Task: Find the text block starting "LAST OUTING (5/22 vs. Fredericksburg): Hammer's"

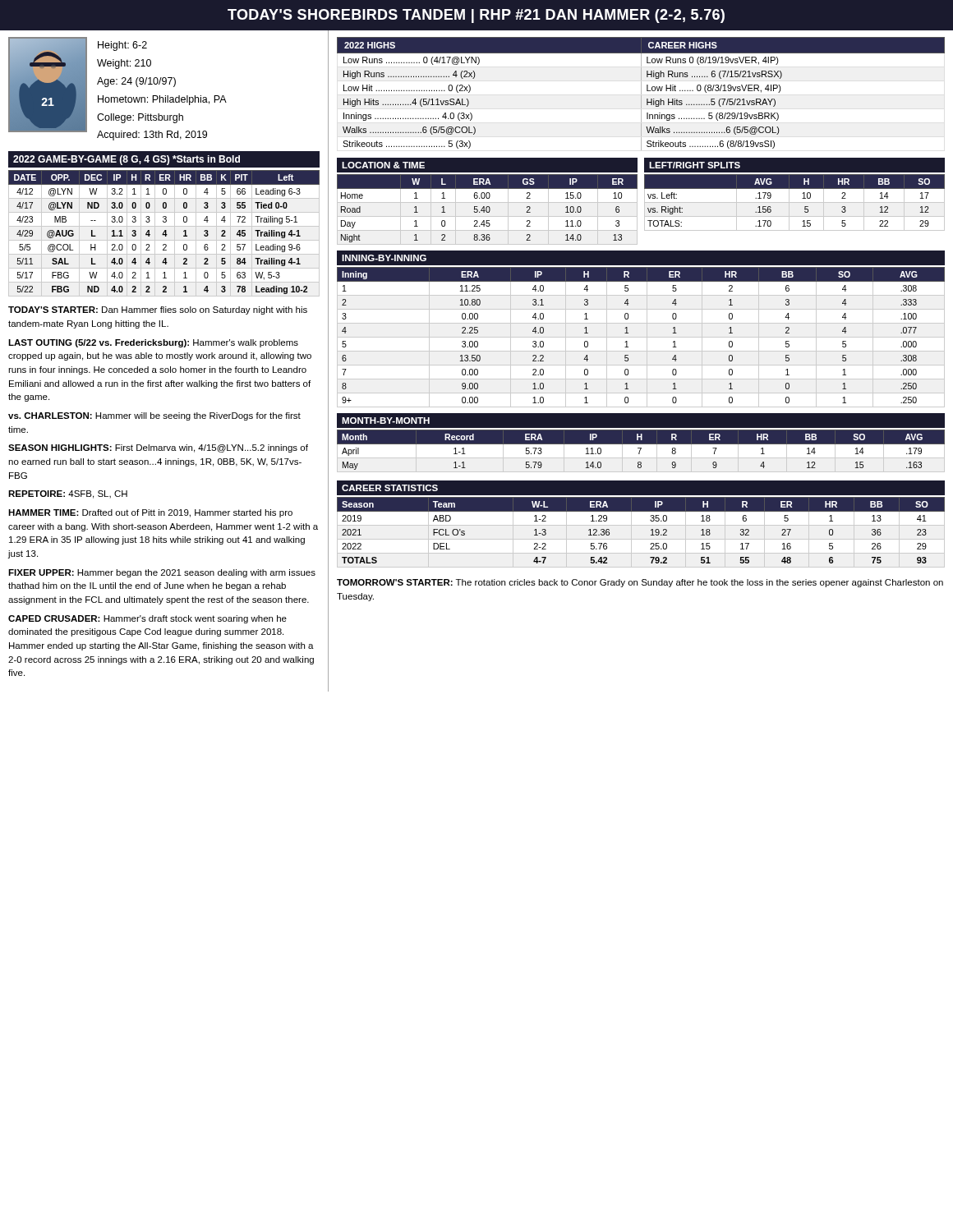Action: click(x=160, y=370)
